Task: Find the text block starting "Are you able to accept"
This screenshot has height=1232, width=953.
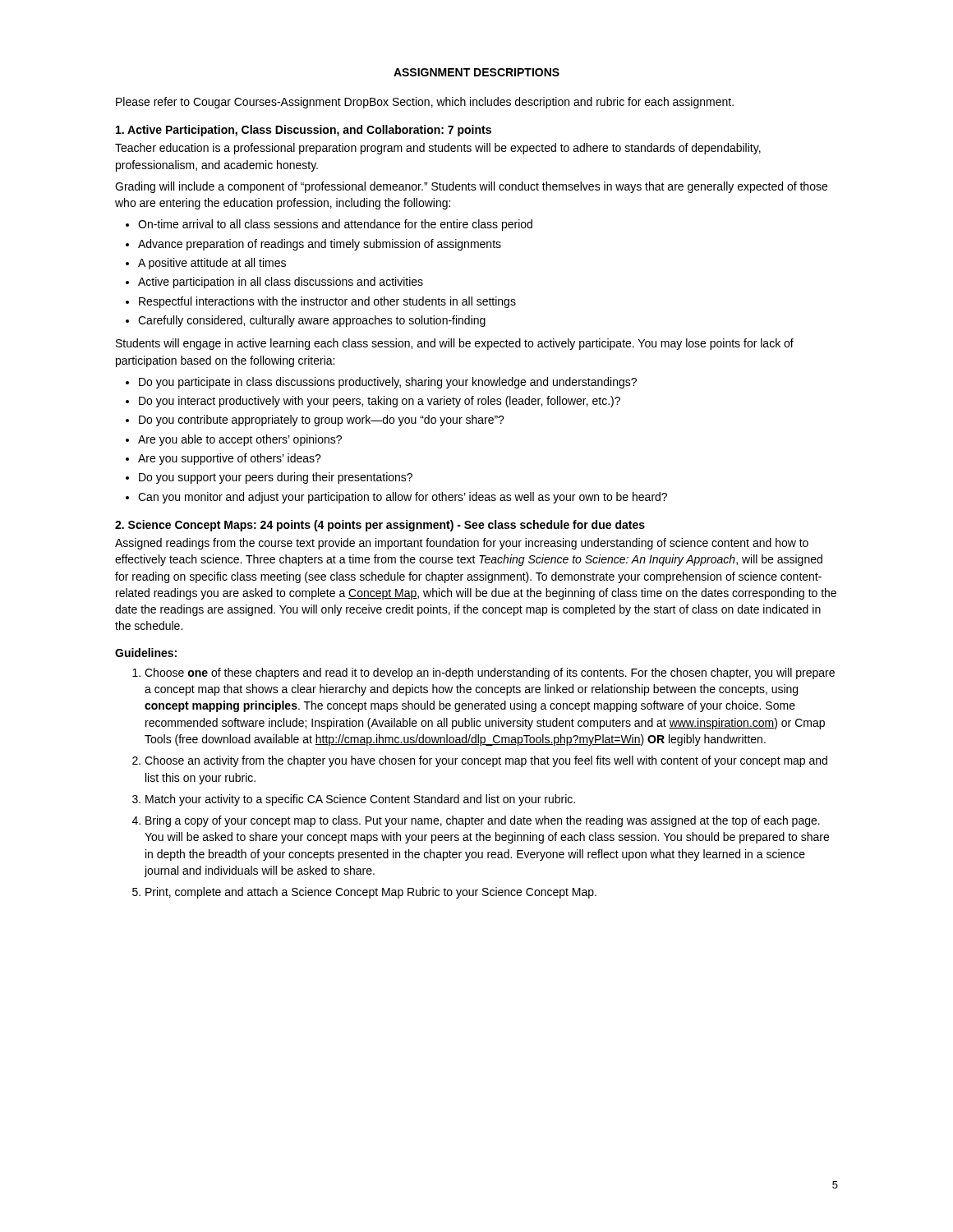Action: [240, 439]
